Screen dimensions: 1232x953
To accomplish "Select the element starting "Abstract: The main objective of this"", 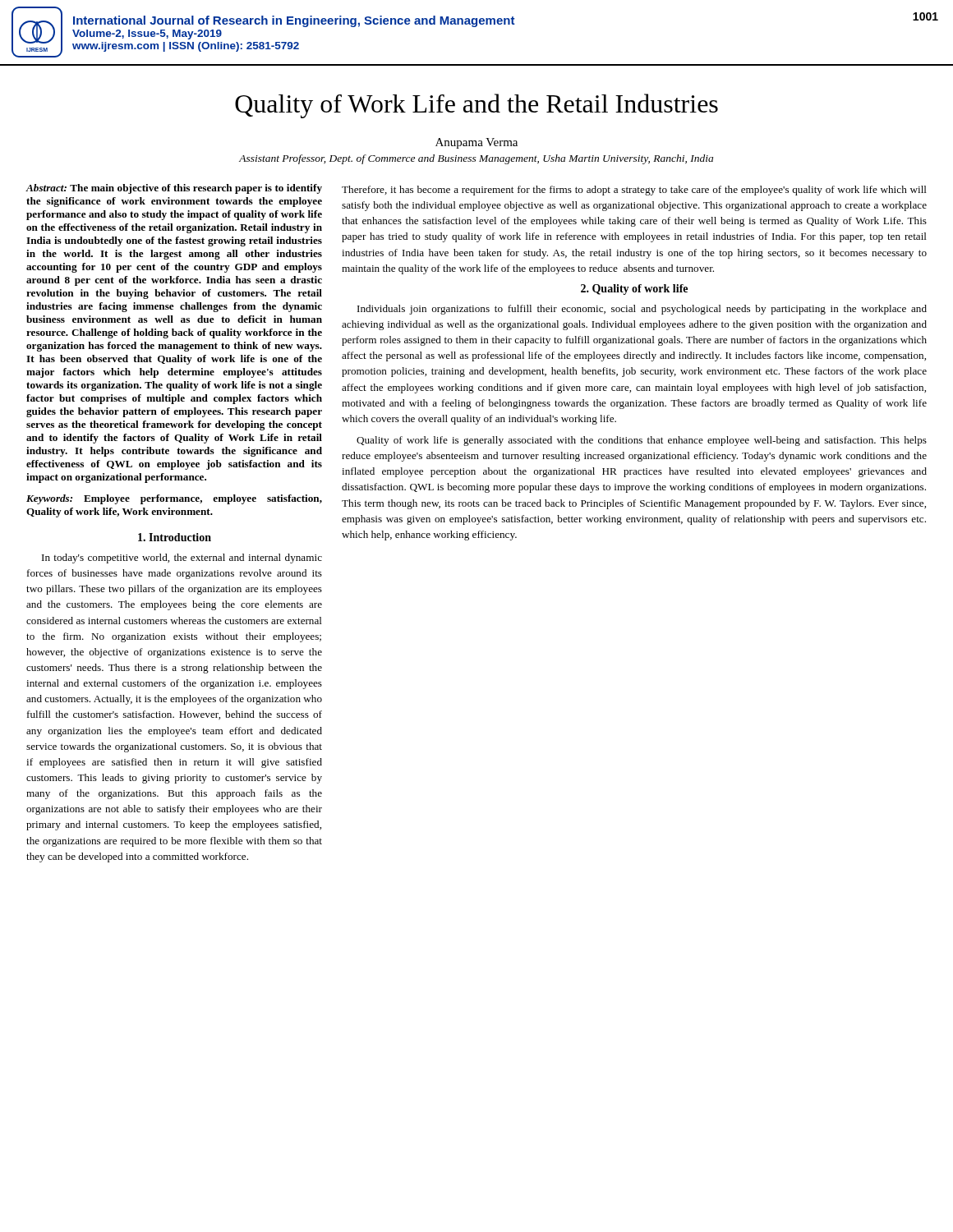I will click(174, 332).
